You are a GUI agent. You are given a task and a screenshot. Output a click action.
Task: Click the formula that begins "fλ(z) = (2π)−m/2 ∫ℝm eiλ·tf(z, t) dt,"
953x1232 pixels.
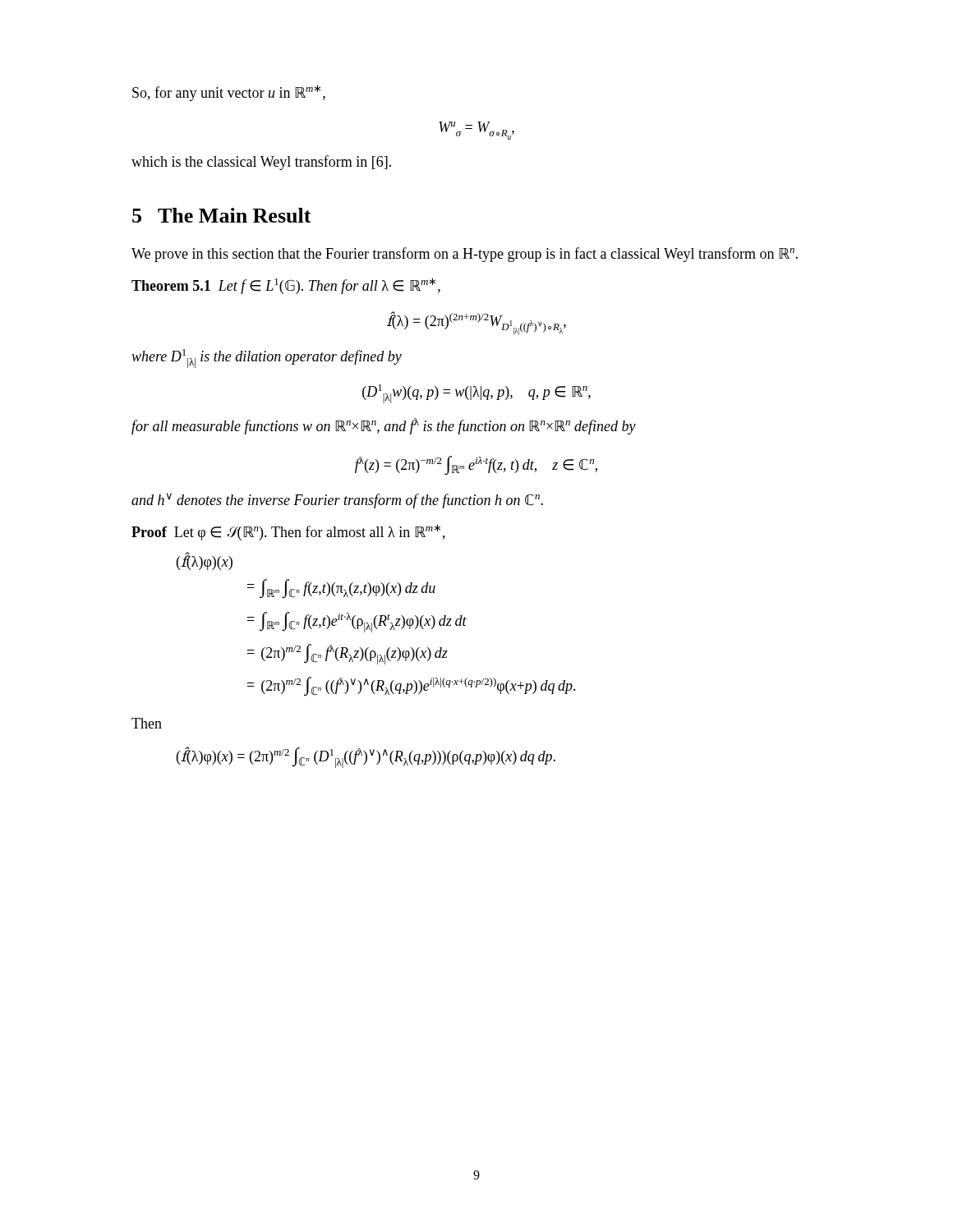[476, 463]
